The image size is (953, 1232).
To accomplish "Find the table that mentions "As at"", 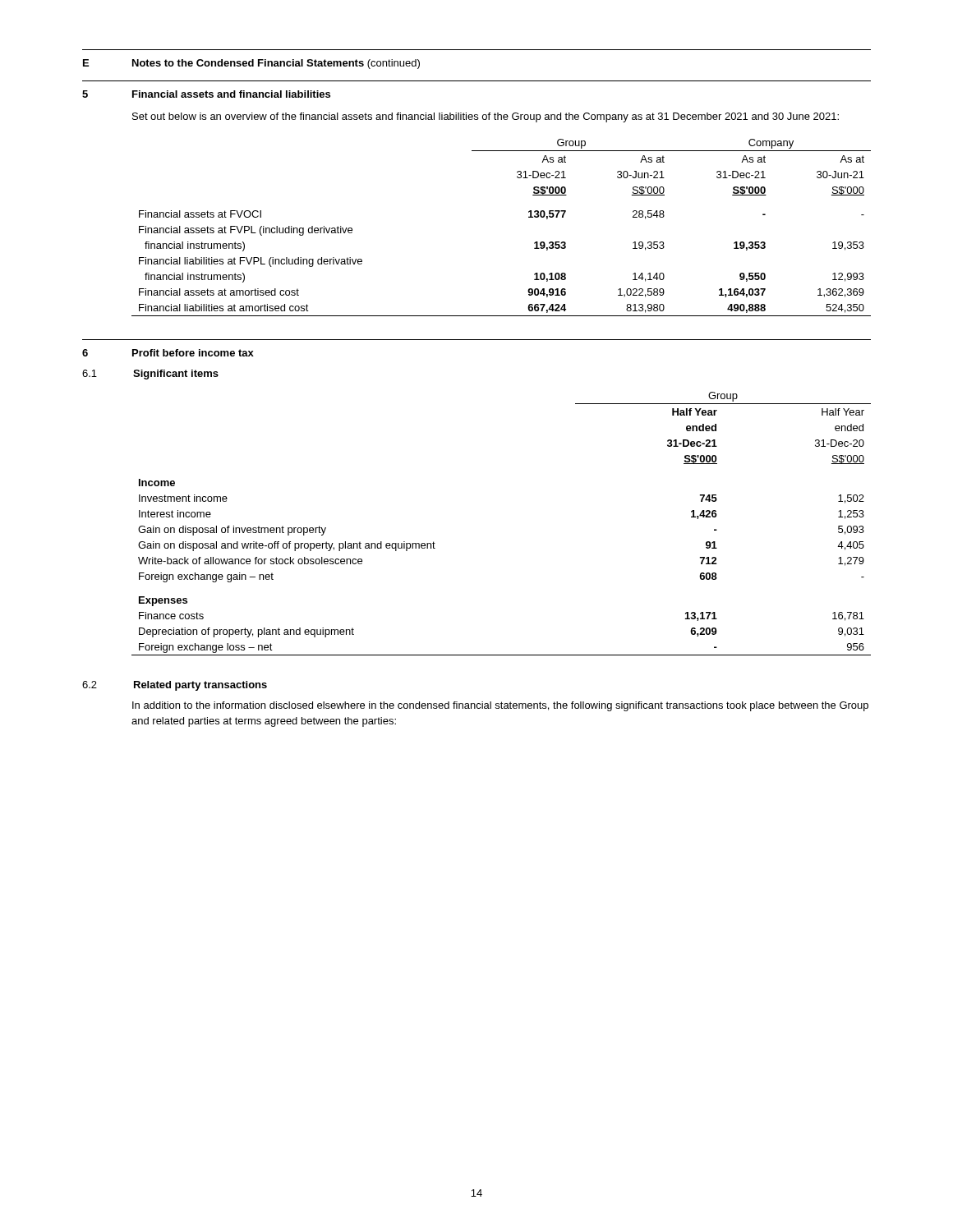I will (x=501, y=225).
